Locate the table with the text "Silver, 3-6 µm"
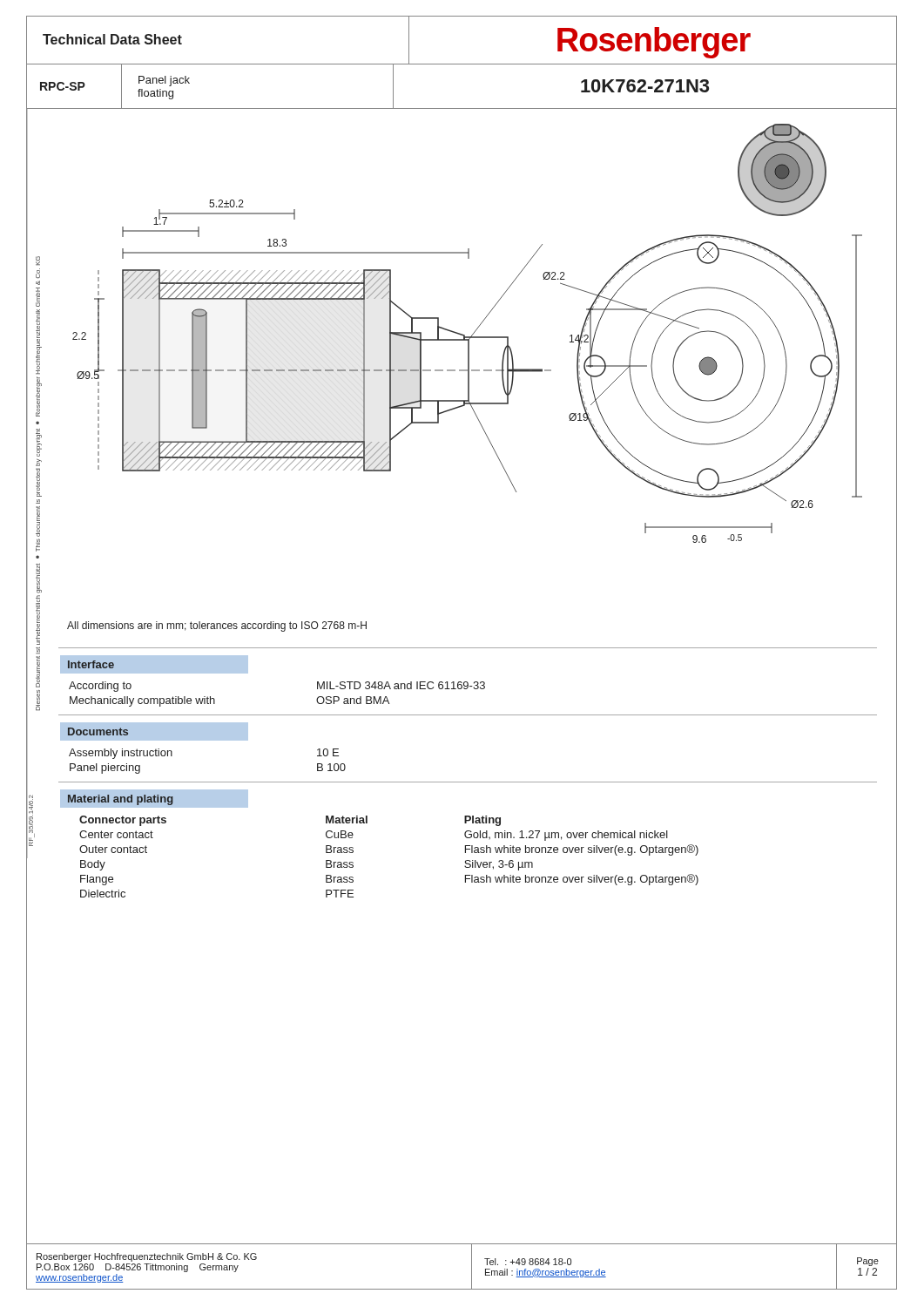The width and height of the screenshot is (924, 1307). click(471, 856)
